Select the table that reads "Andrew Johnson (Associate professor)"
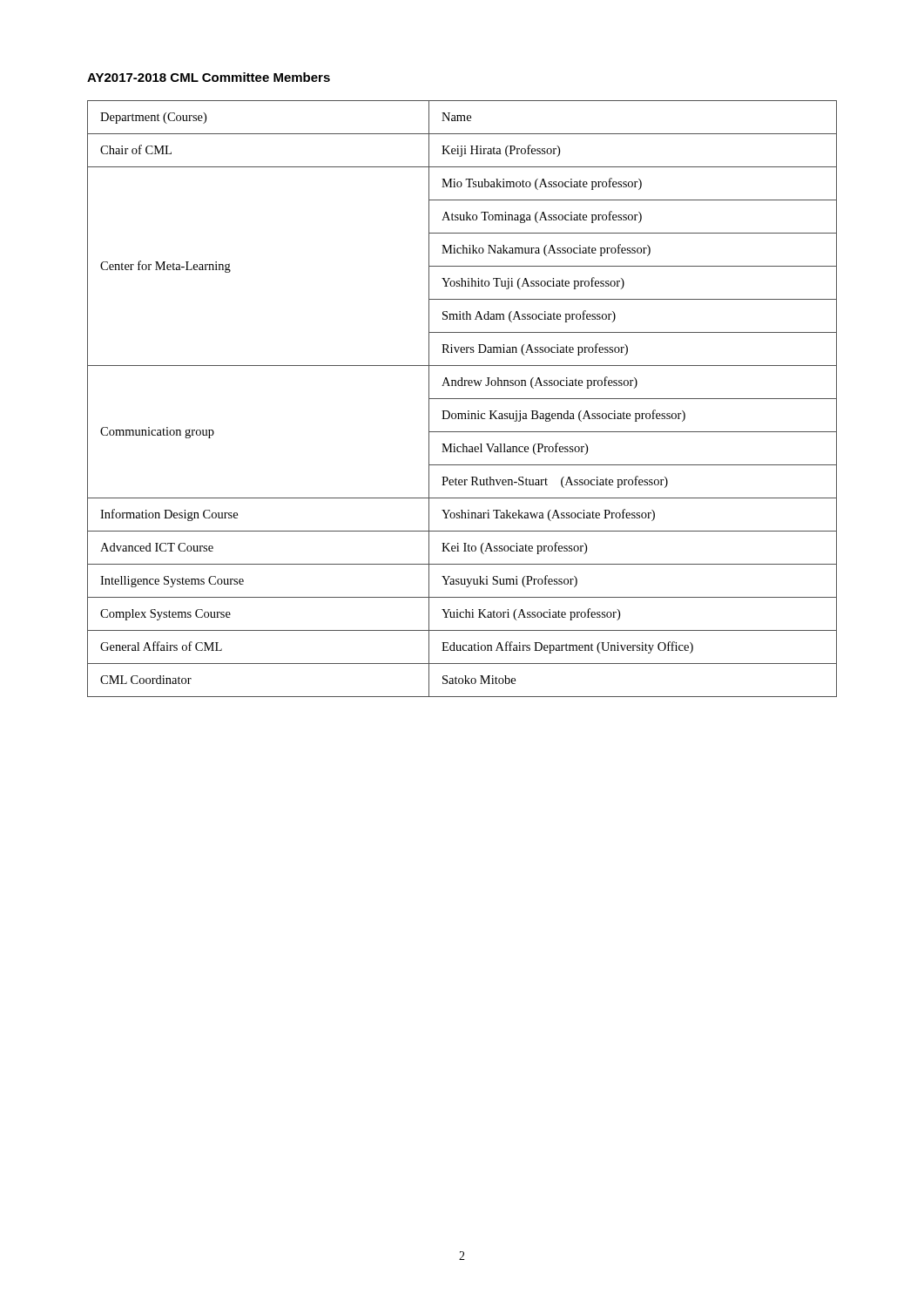 tap(462, 399)
